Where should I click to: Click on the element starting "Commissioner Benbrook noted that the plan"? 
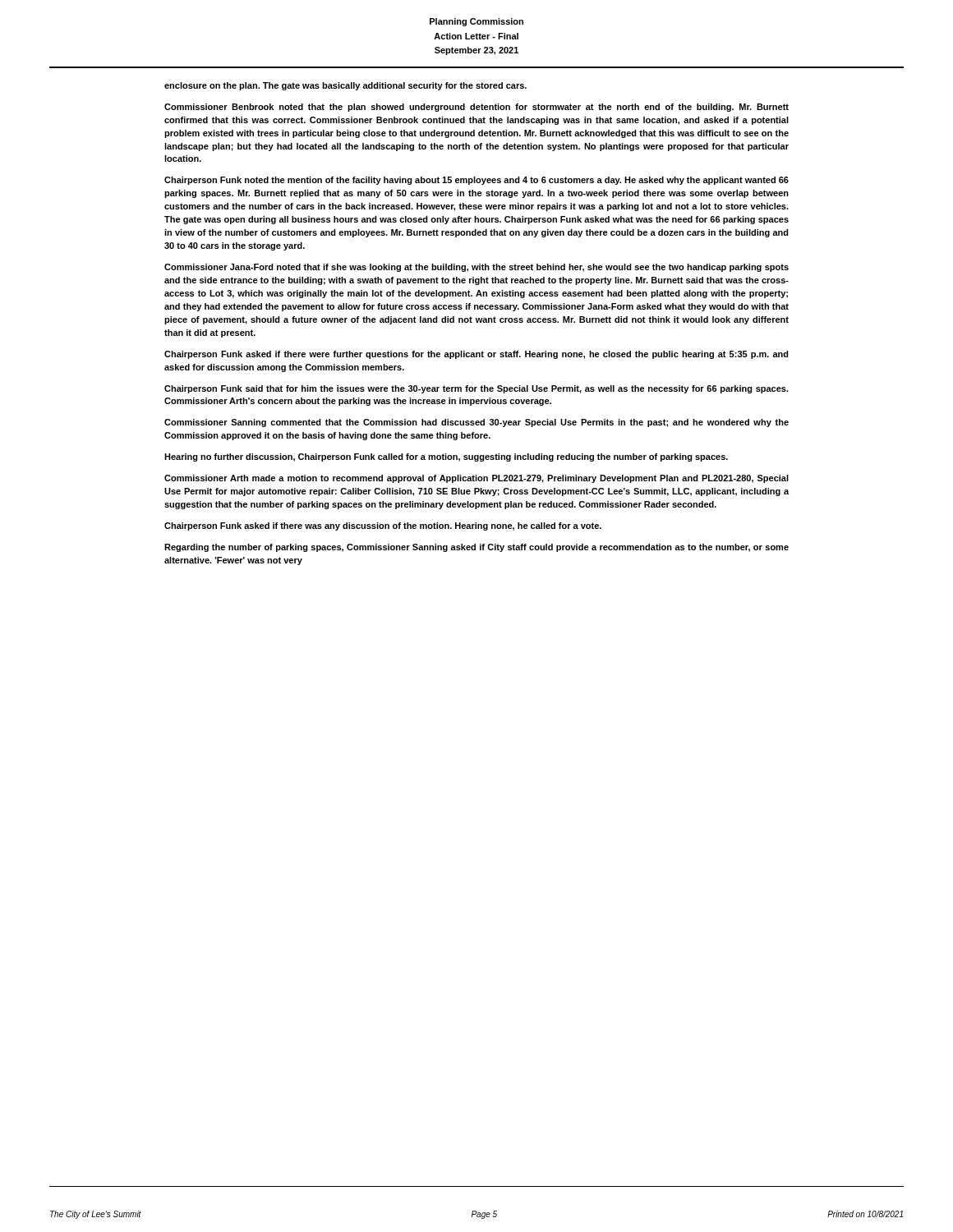tap(476, 133)
